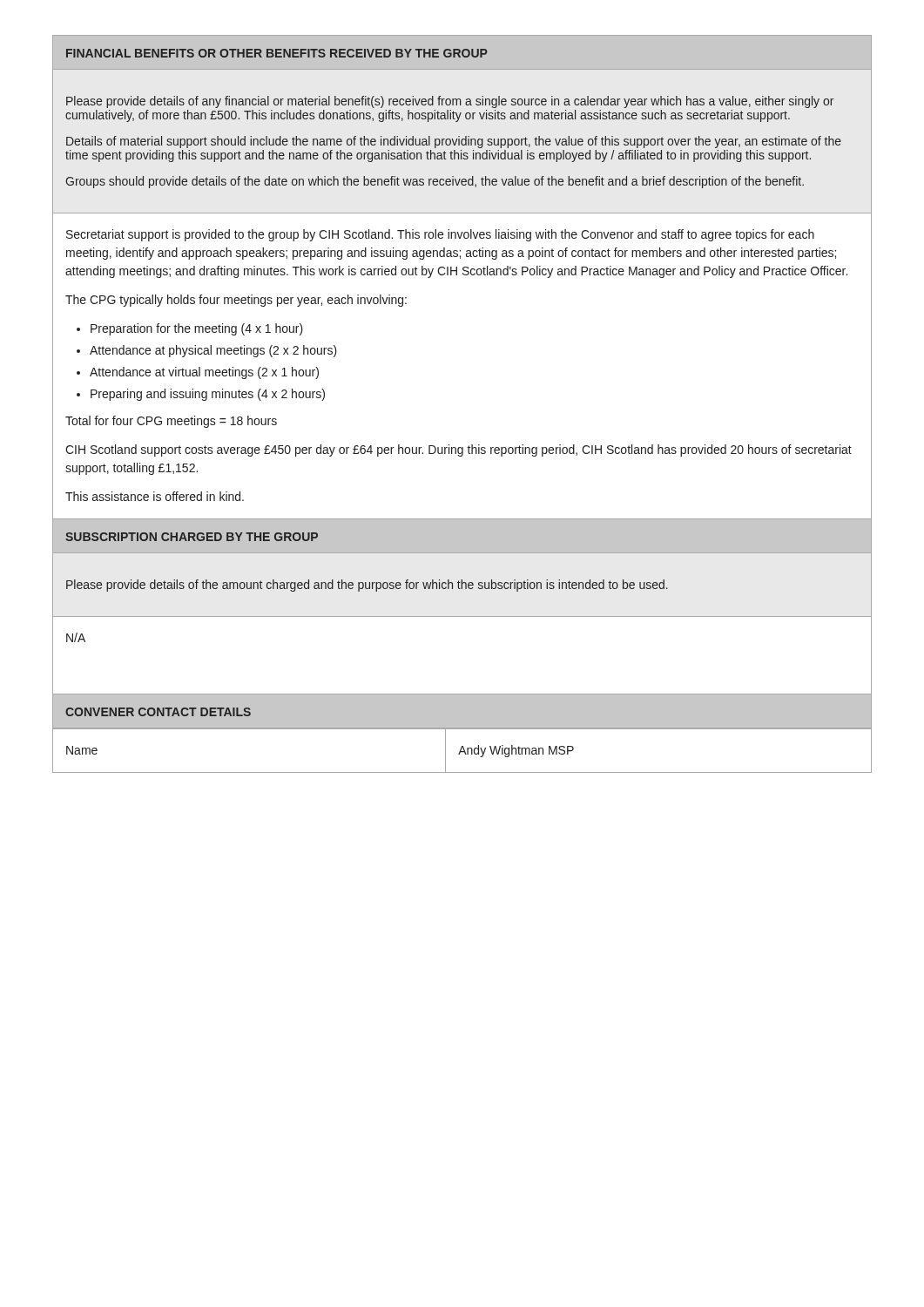Find the text block with the text "CIH Scotland support costs average £450 per"
Screen dimensions: 1307x924
point(458,459)
